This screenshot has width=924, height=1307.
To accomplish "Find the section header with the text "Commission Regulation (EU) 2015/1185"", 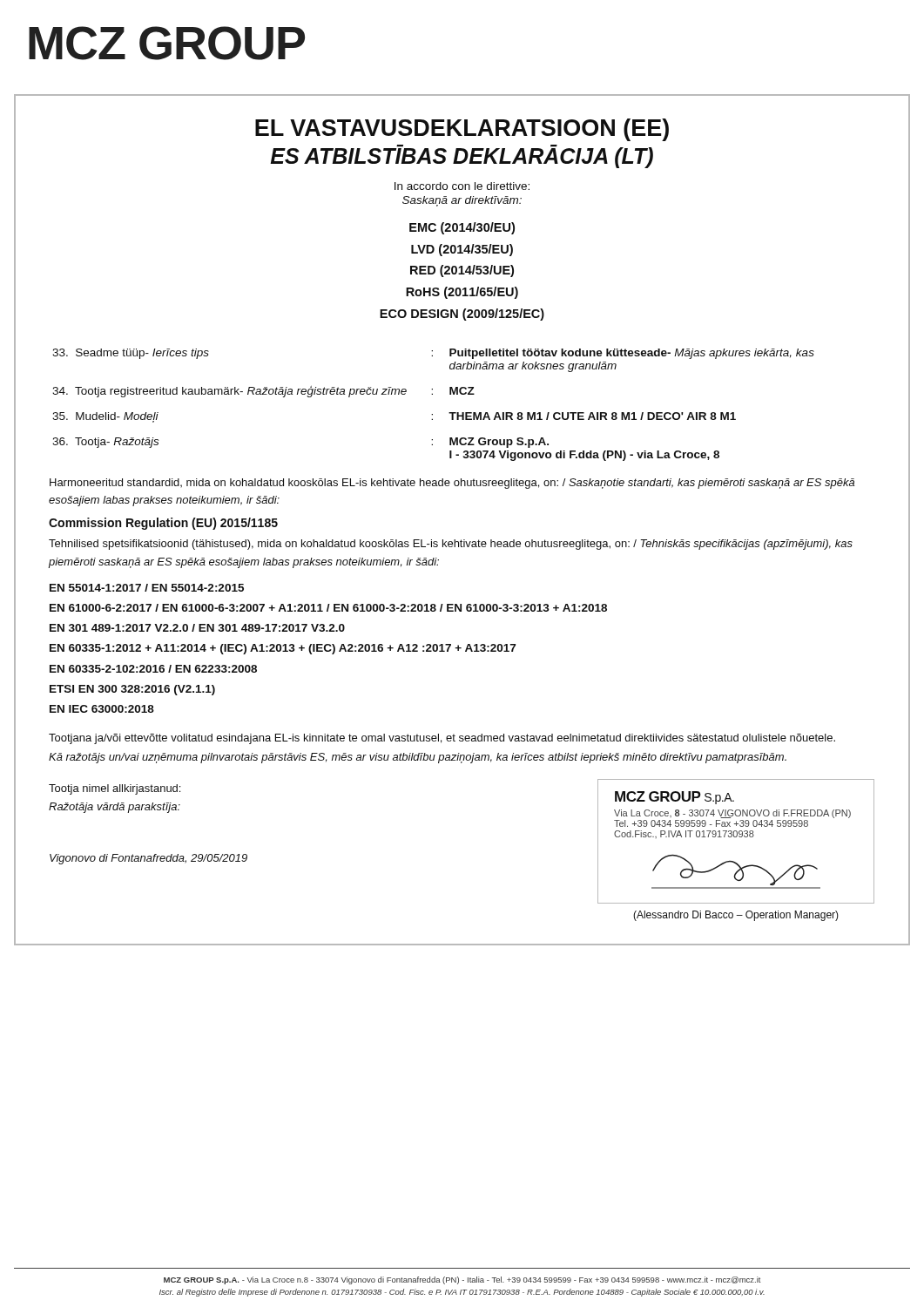I will click(x=163, y=523).
